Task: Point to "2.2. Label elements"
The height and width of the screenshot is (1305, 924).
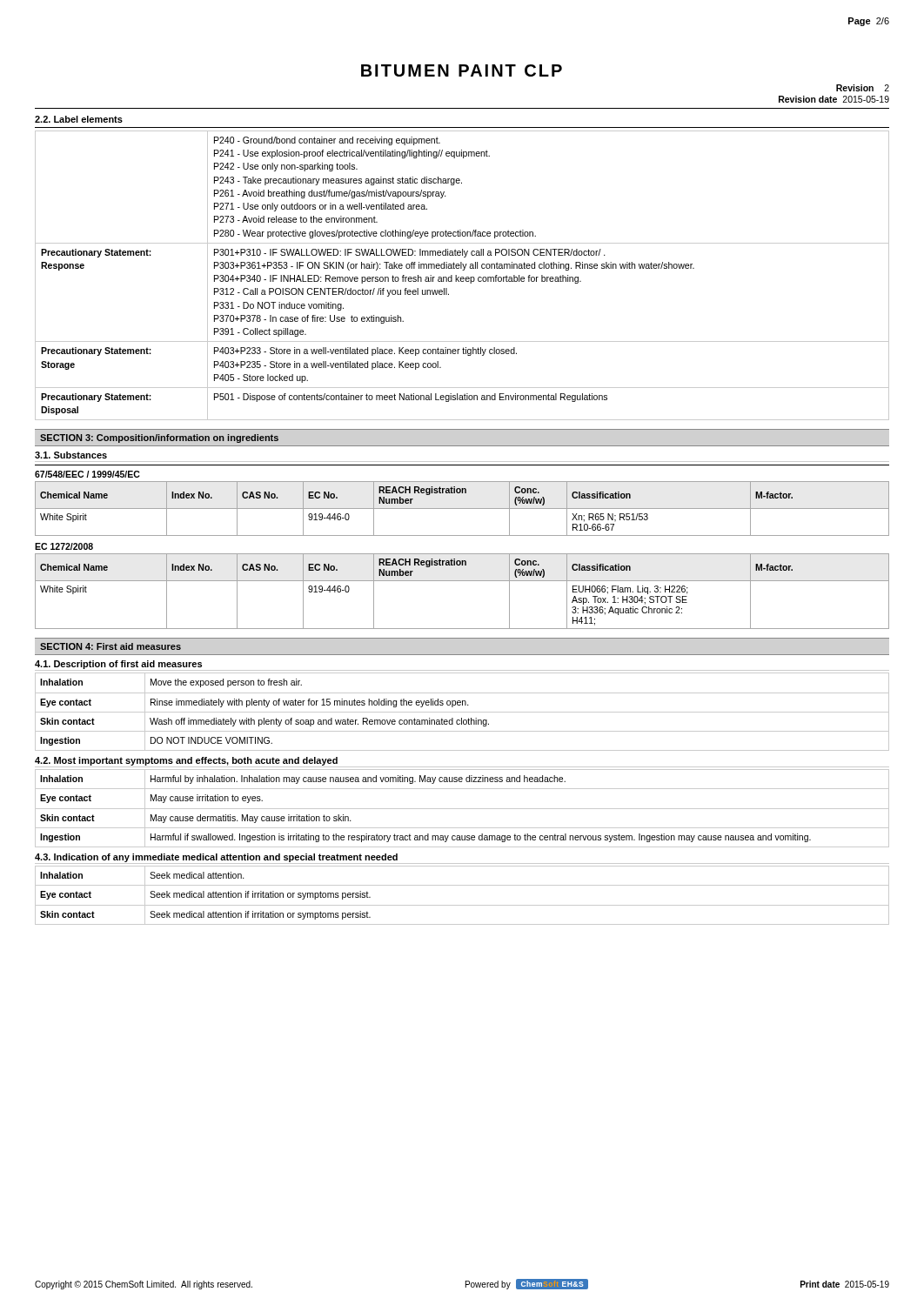Action: [x=79, y=119]
